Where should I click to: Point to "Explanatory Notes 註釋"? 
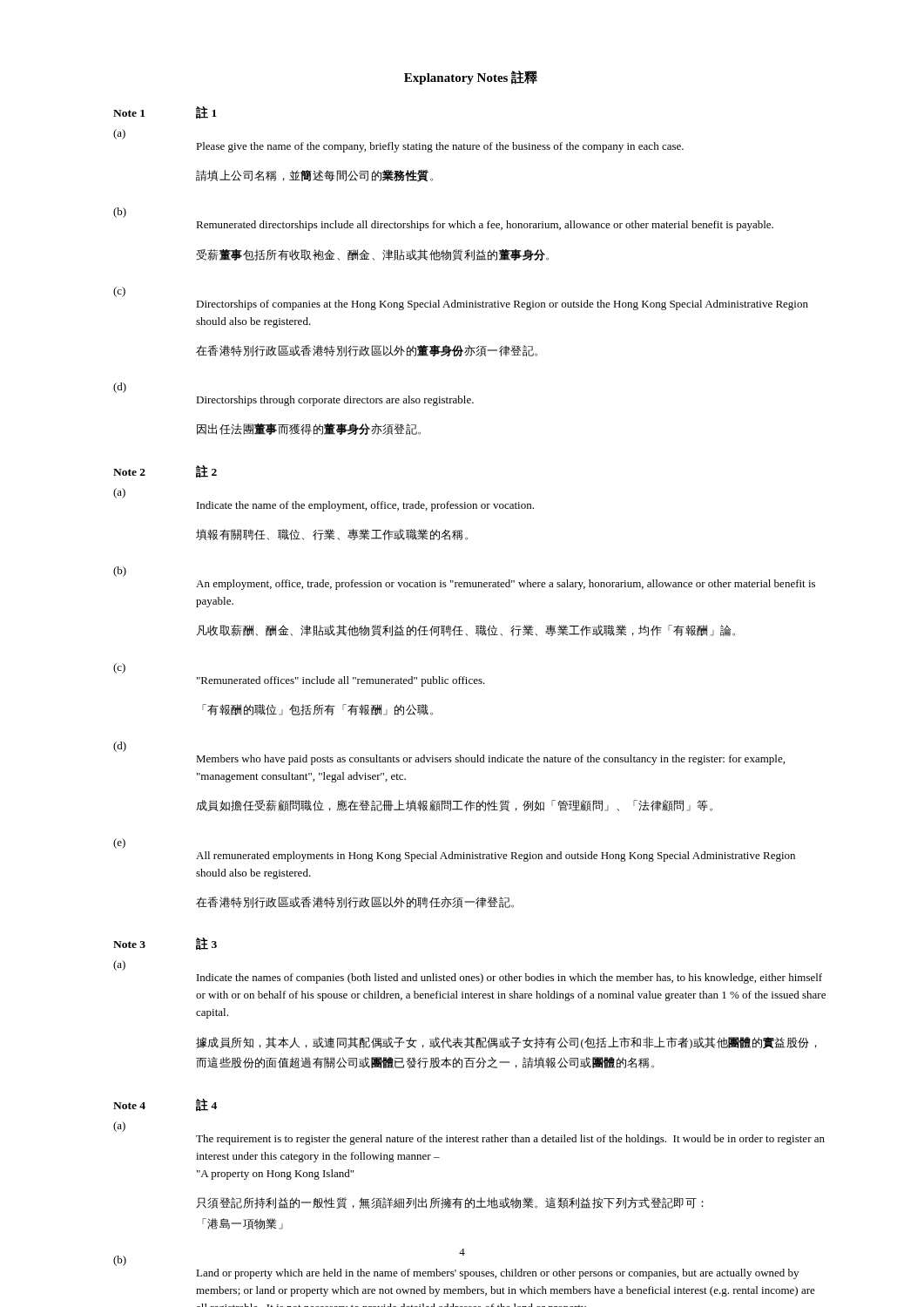(471, 78)
